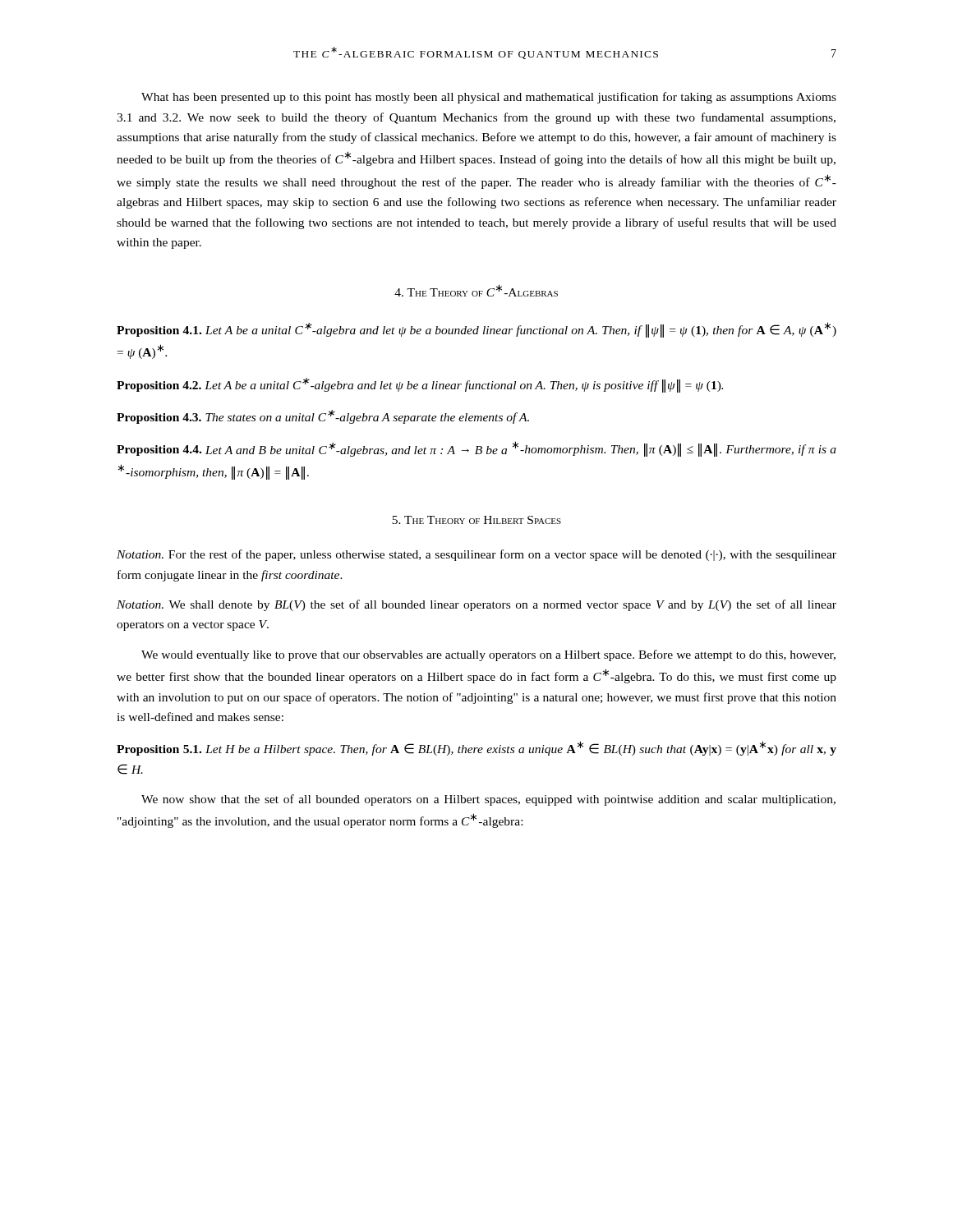This screenshot has width=953, height=1232.
Task: Select the passage starting "Proposition 4.3. The states on a unital"
Action: pyautogui.click(x=323, y=415)
